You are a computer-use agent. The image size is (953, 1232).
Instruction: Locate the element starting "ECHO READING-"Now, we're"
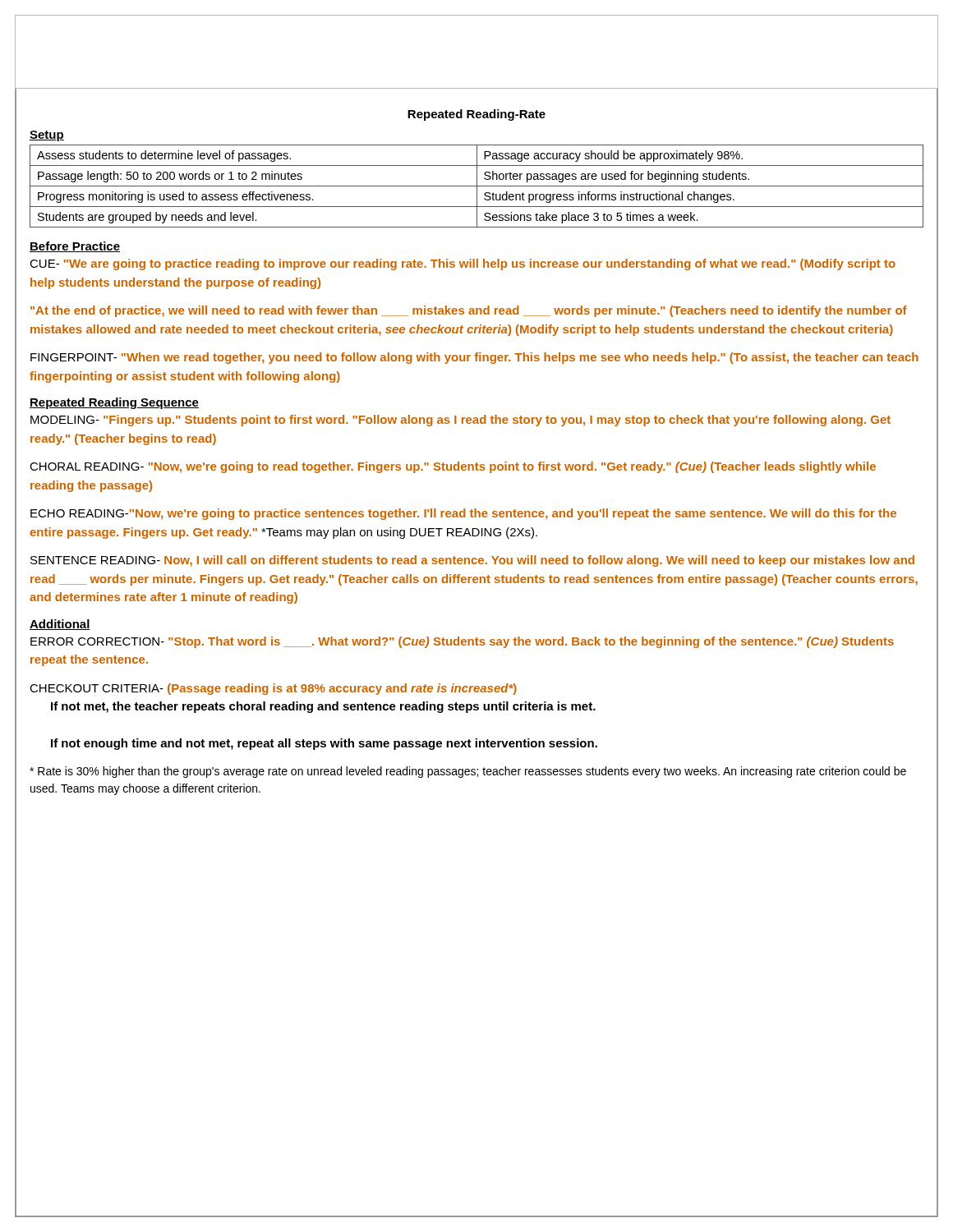(x=476, y=523)
